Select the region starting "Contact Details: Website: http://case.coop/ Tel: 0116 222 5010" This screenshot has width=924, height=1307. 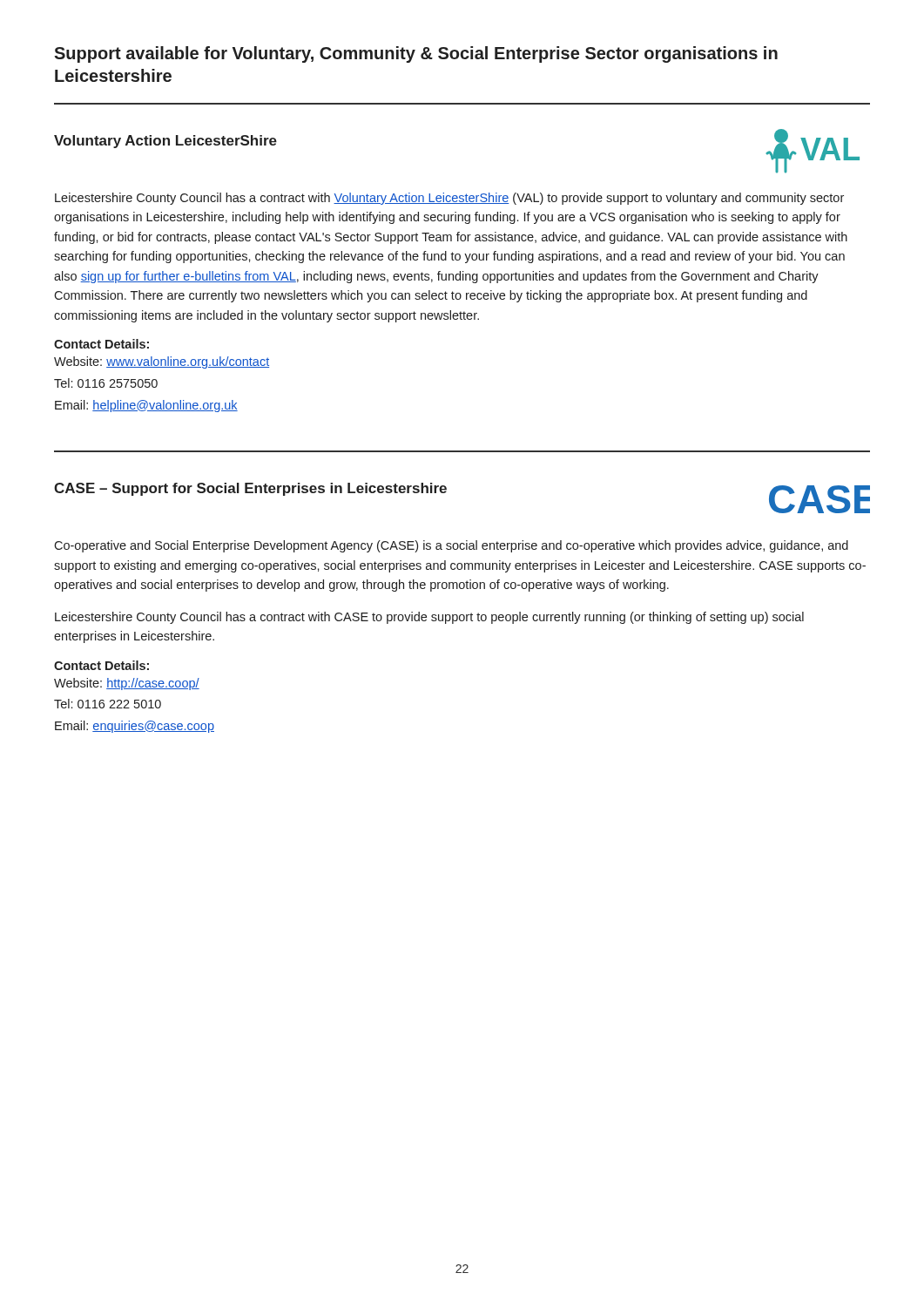101,665
